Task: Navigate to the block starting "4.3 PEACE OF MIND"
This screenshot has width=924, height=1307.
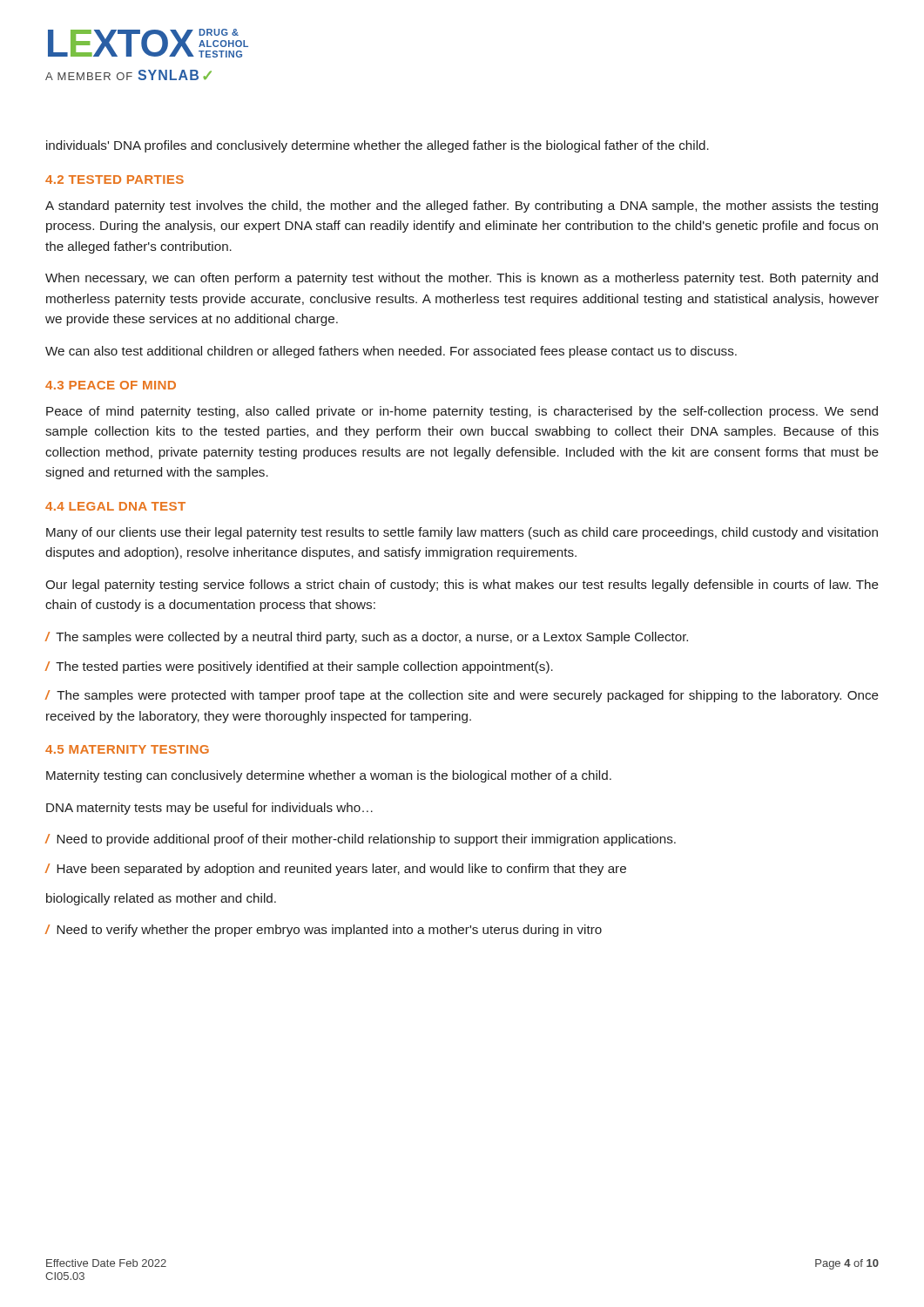Action: [x=111, y=384]
